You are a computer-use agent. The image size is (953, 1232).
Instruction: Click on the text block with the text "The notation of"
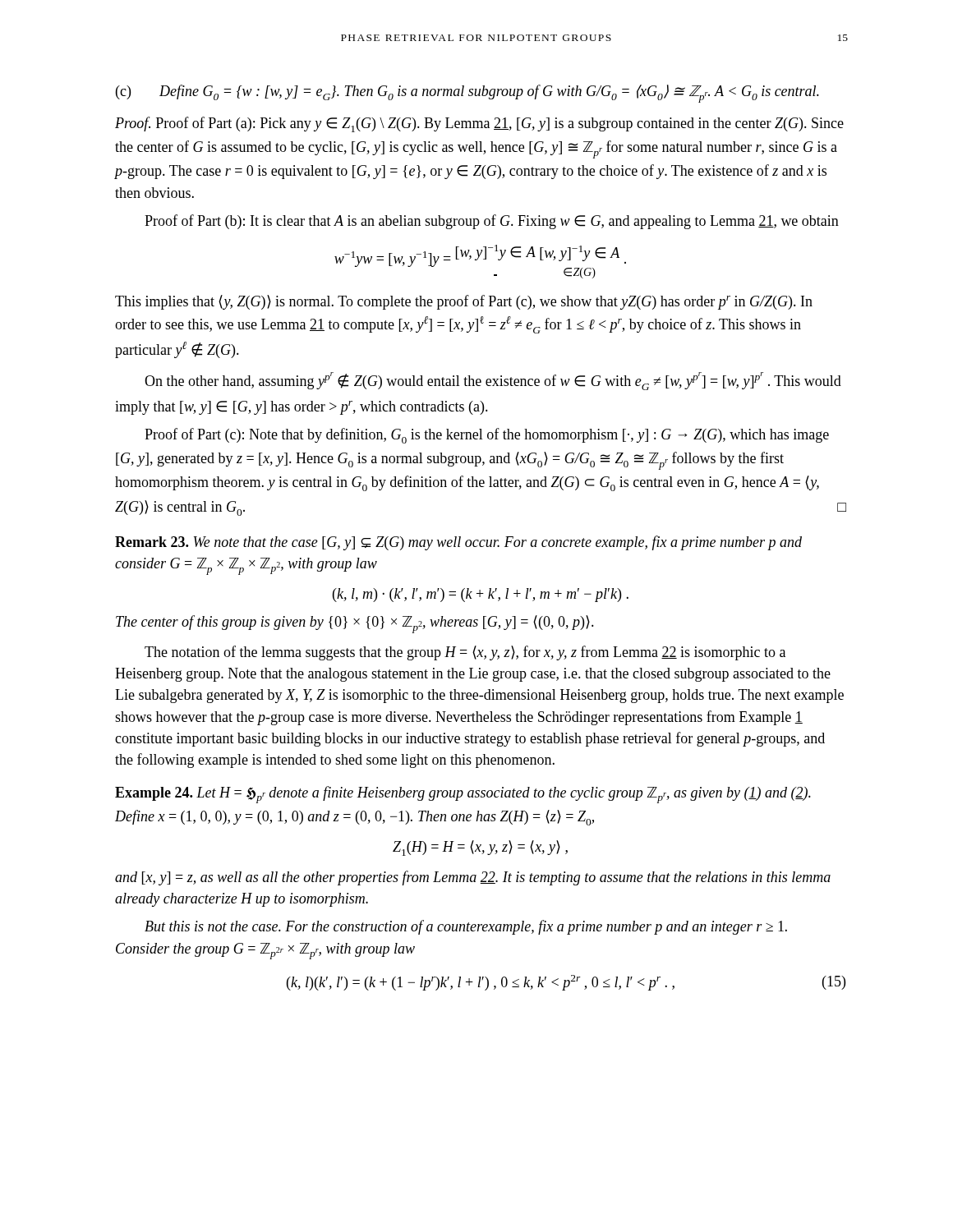tap(480, 706)
